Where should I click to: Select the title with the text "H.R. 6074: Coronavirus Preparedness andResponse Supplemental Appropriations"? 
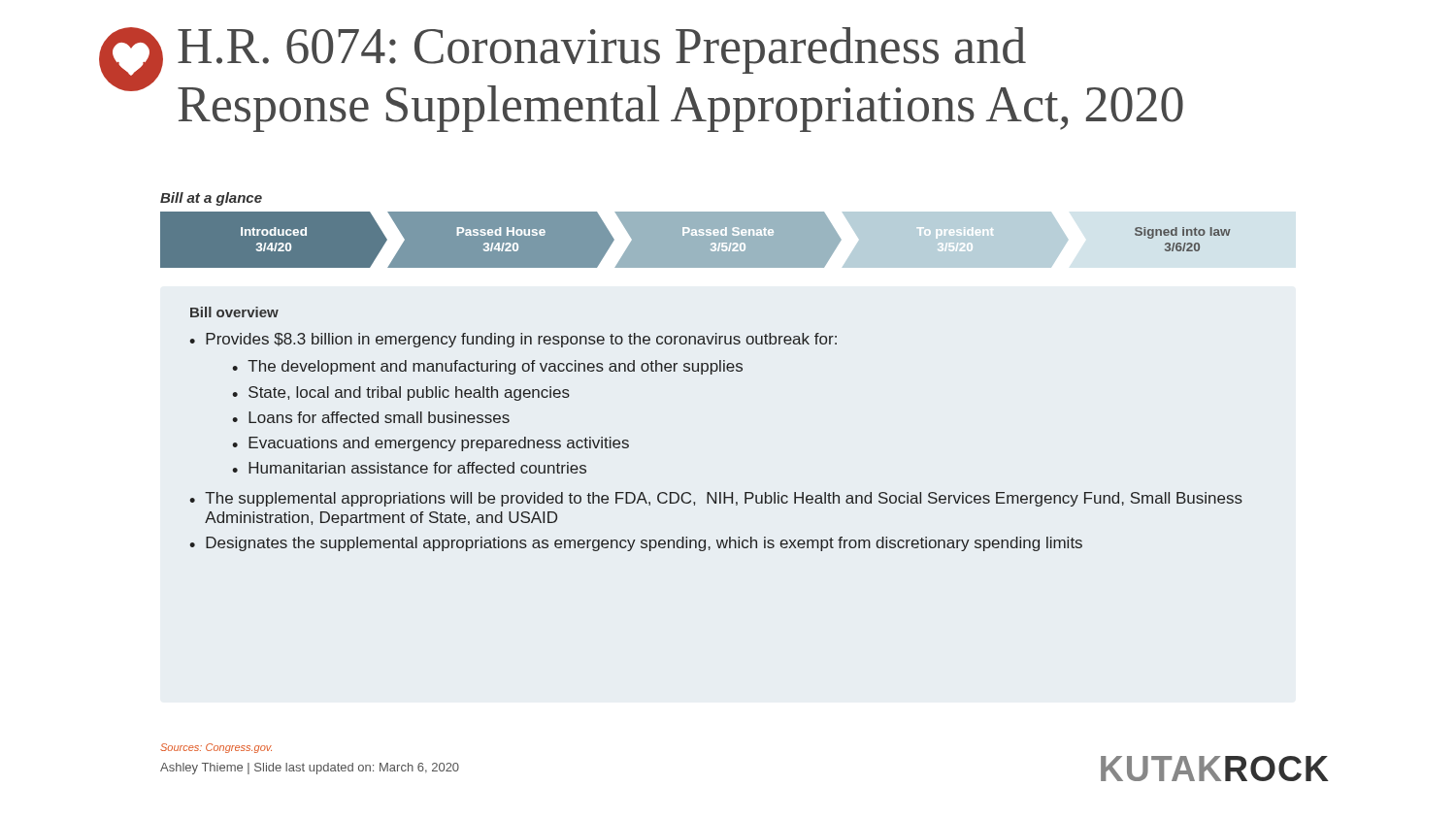point(641,75)
